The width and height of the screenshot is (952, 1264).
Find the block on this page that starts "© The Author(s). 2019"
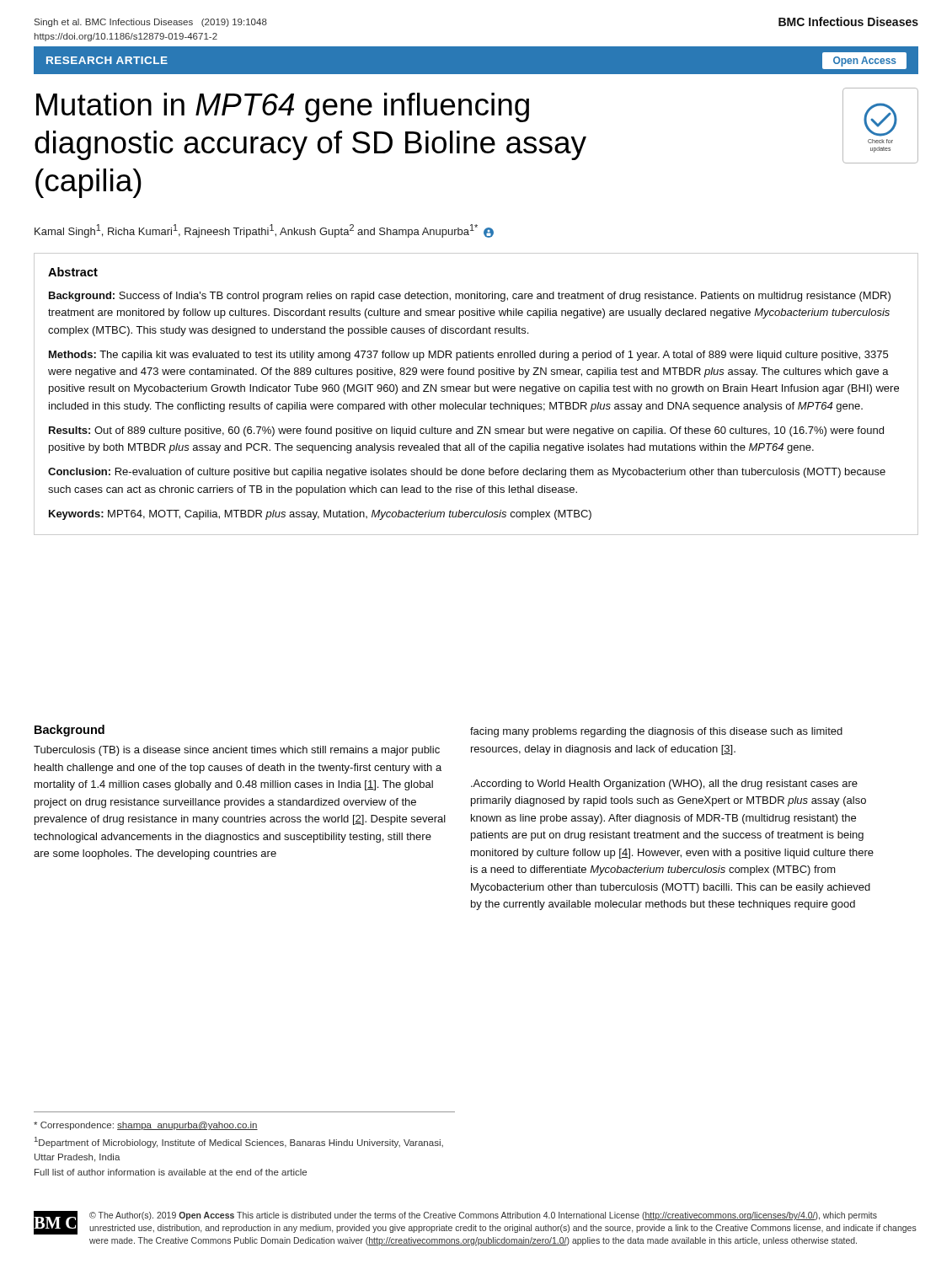click(503, 1228)
